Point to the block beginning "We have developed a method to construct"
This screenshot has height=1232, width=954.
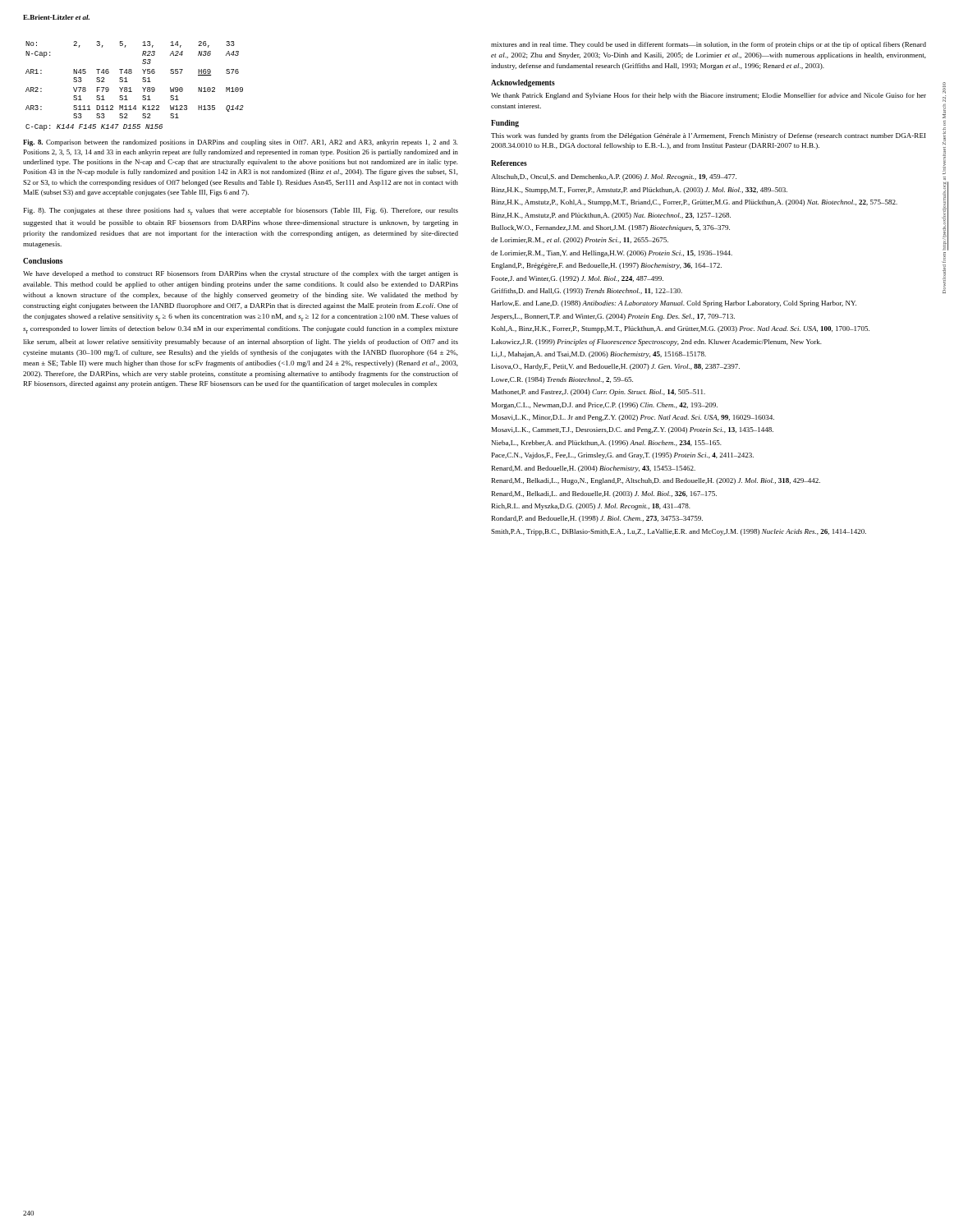[x=241, y=329]
